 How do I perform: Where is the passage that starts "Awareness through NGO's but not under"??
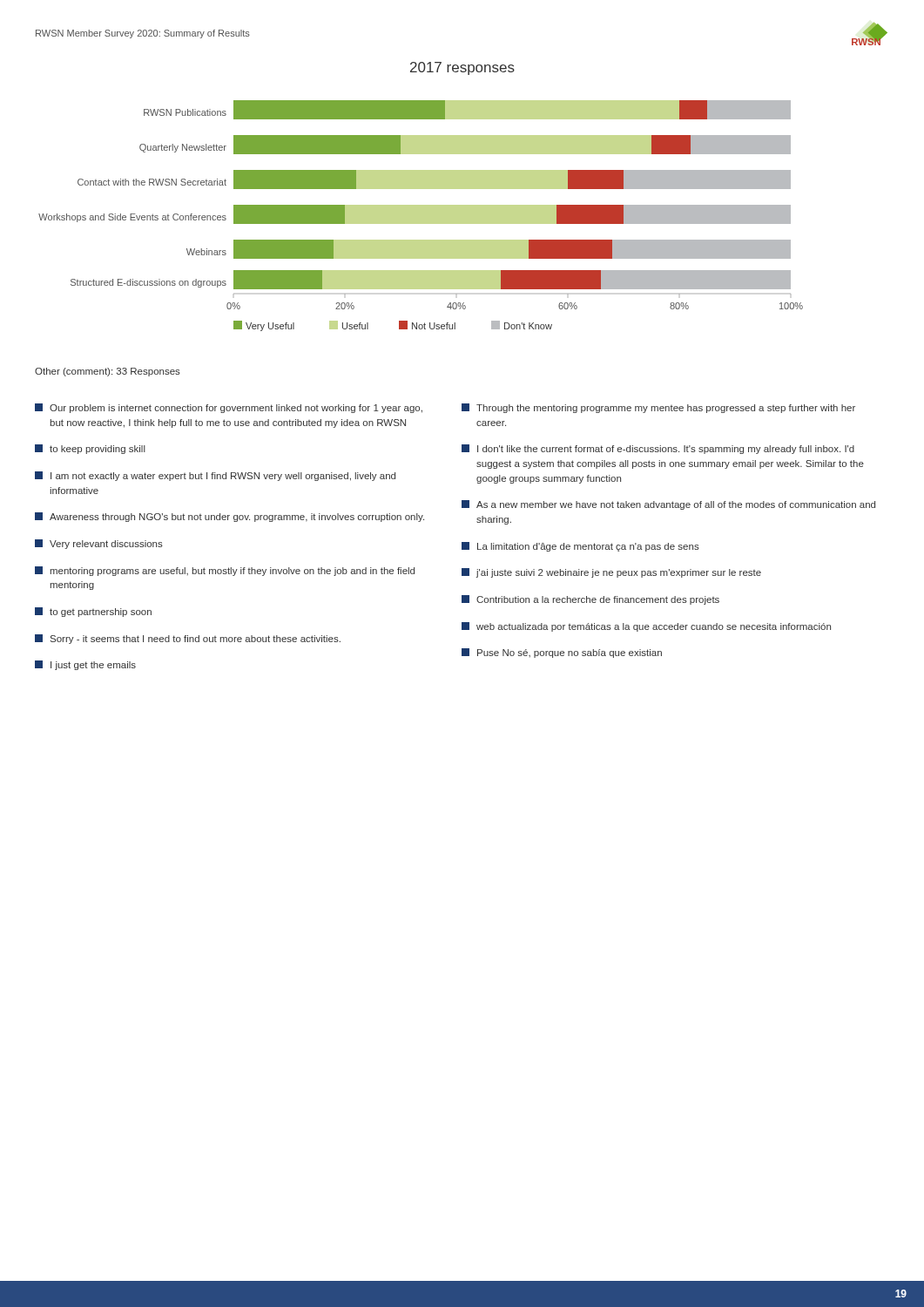(230, 517)
